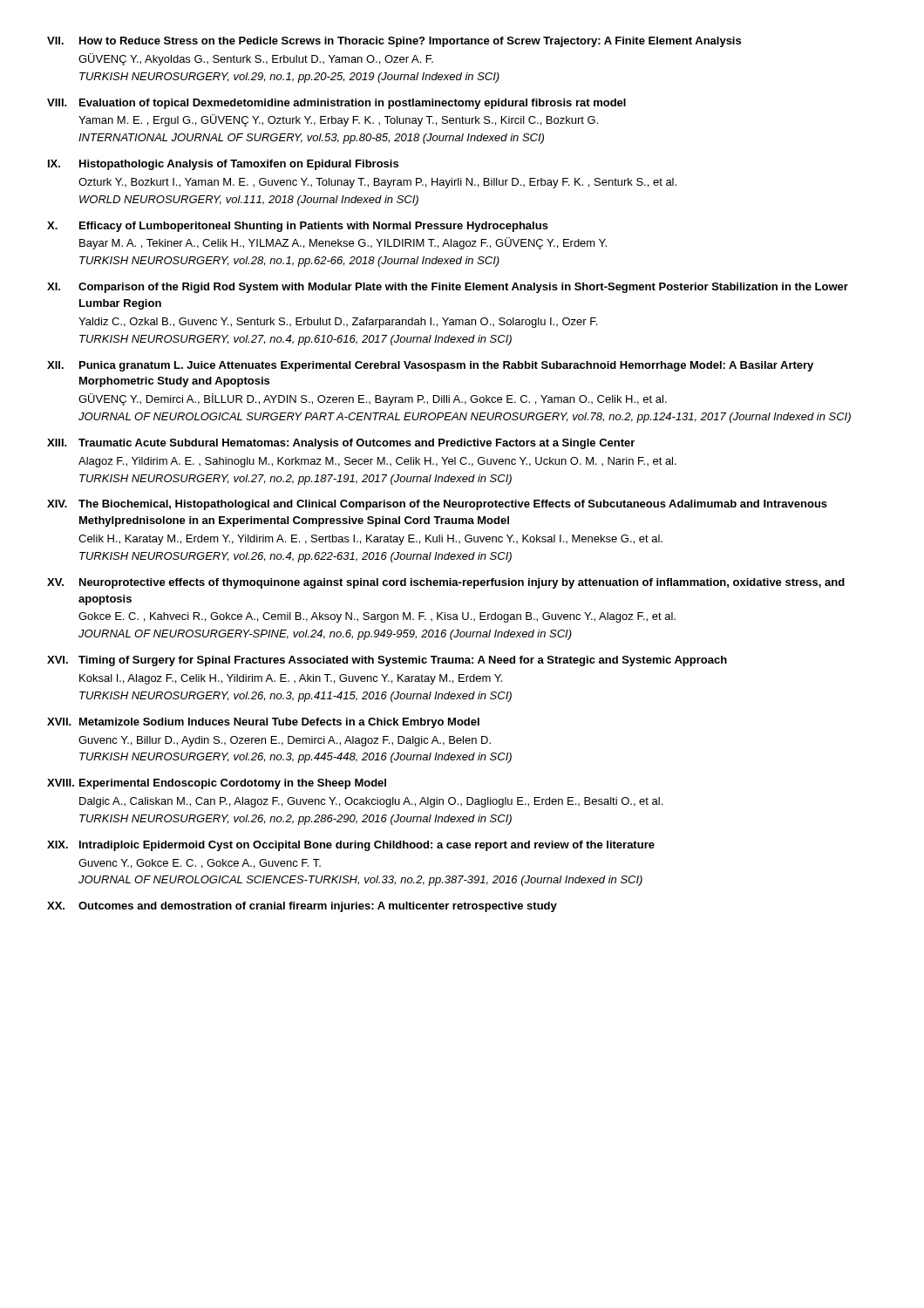
Task: Click on the list item containing "VII. How to Reduce Stress on the Pedicle"
Action: [x=394, y=42]
